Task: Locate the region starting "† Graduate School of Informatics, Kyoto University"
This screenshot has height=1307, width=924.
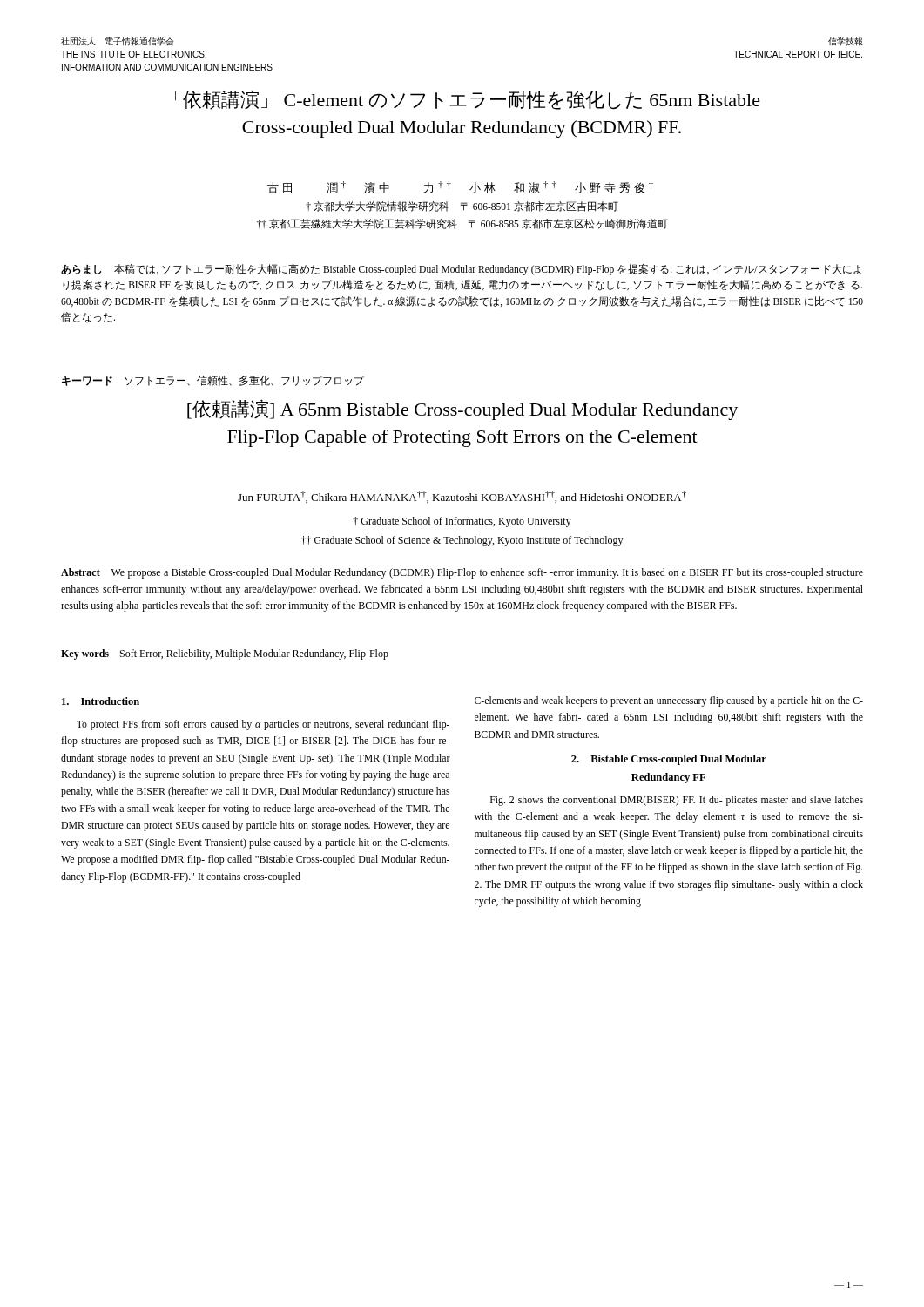Action: pos(462,530)
